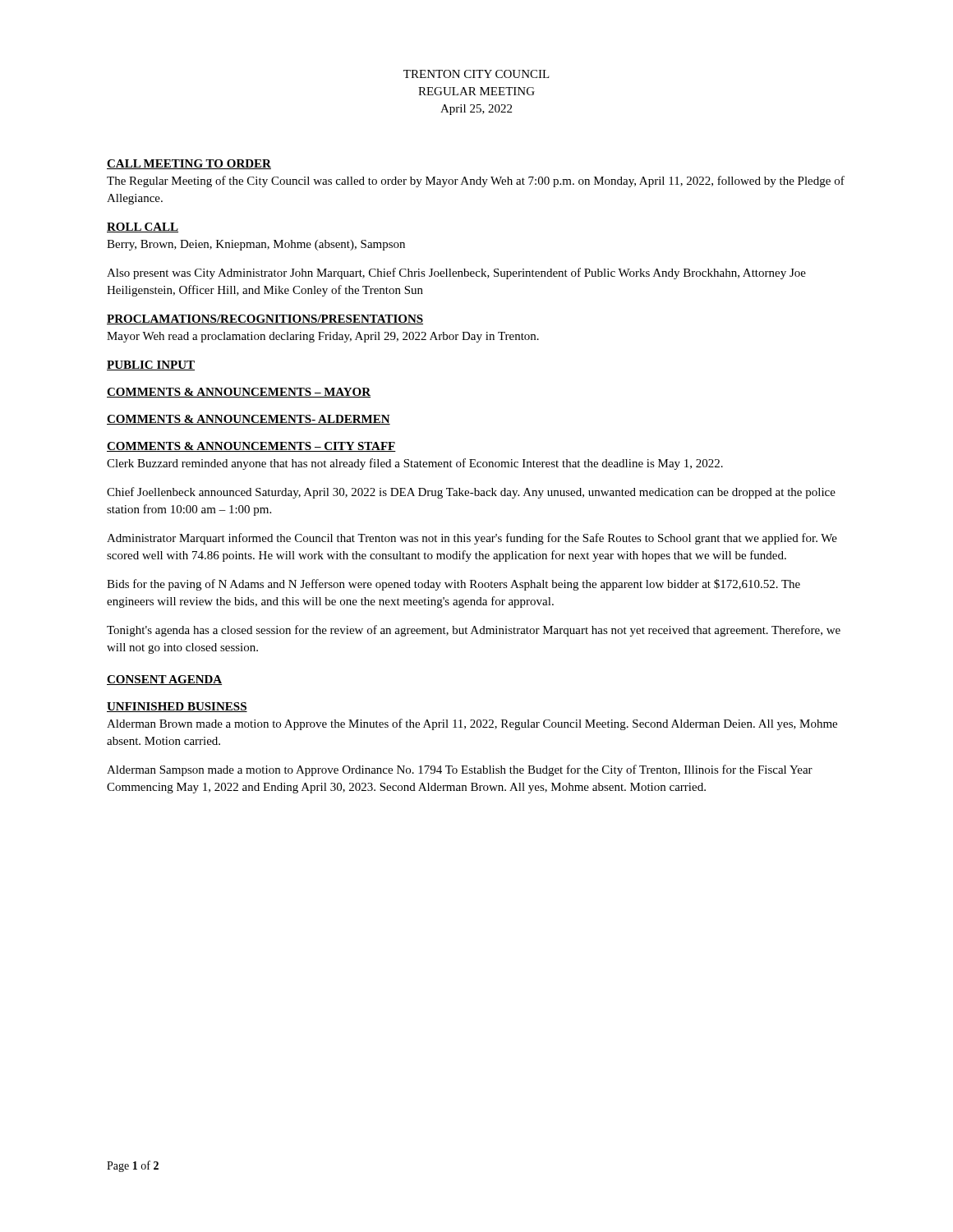Find the element starting "PUBLIC INPUT"
Screen dimensions: 1232x953
tap(151, 365)
